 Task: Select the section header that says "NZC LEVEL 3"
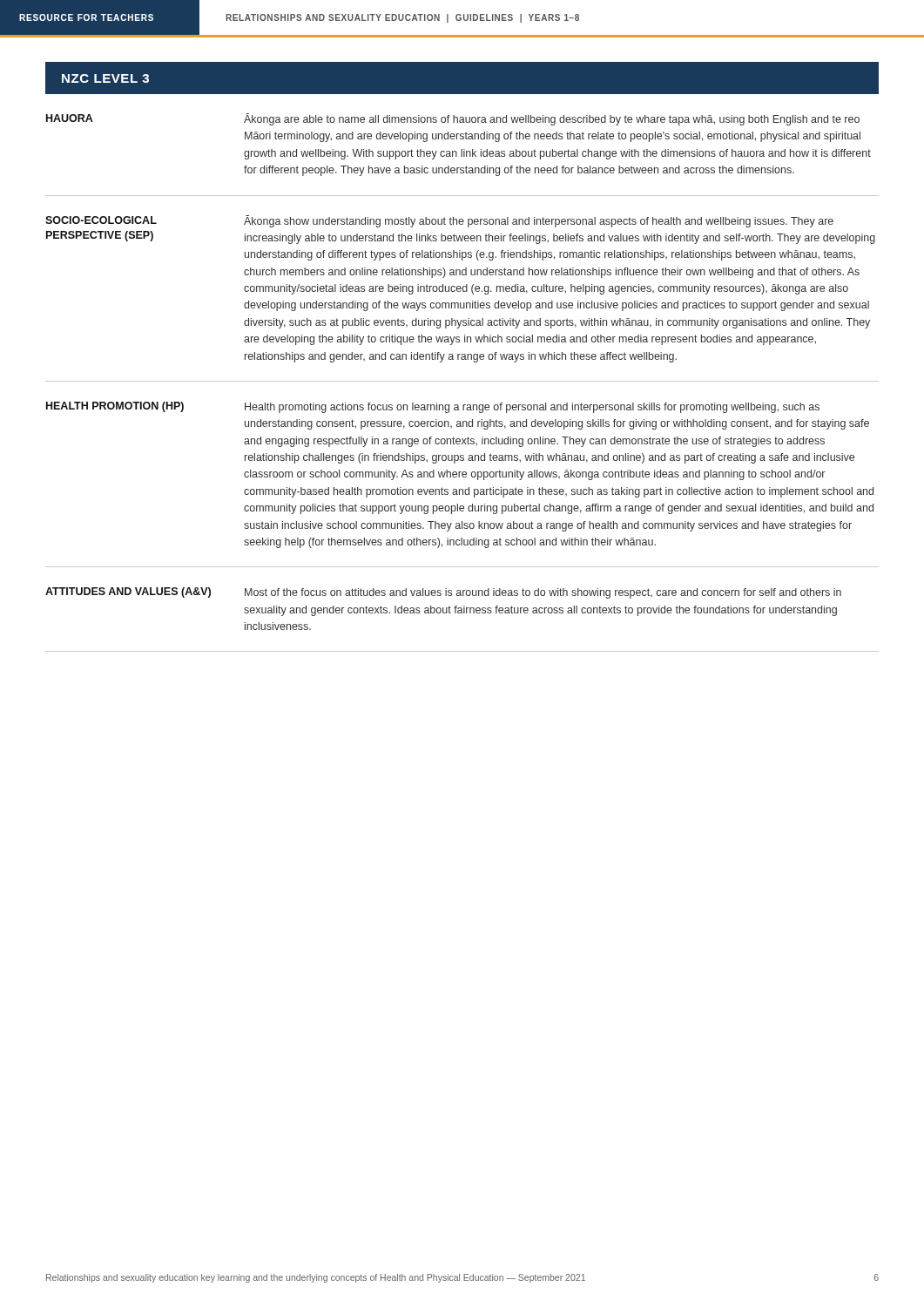coord(105,78)
